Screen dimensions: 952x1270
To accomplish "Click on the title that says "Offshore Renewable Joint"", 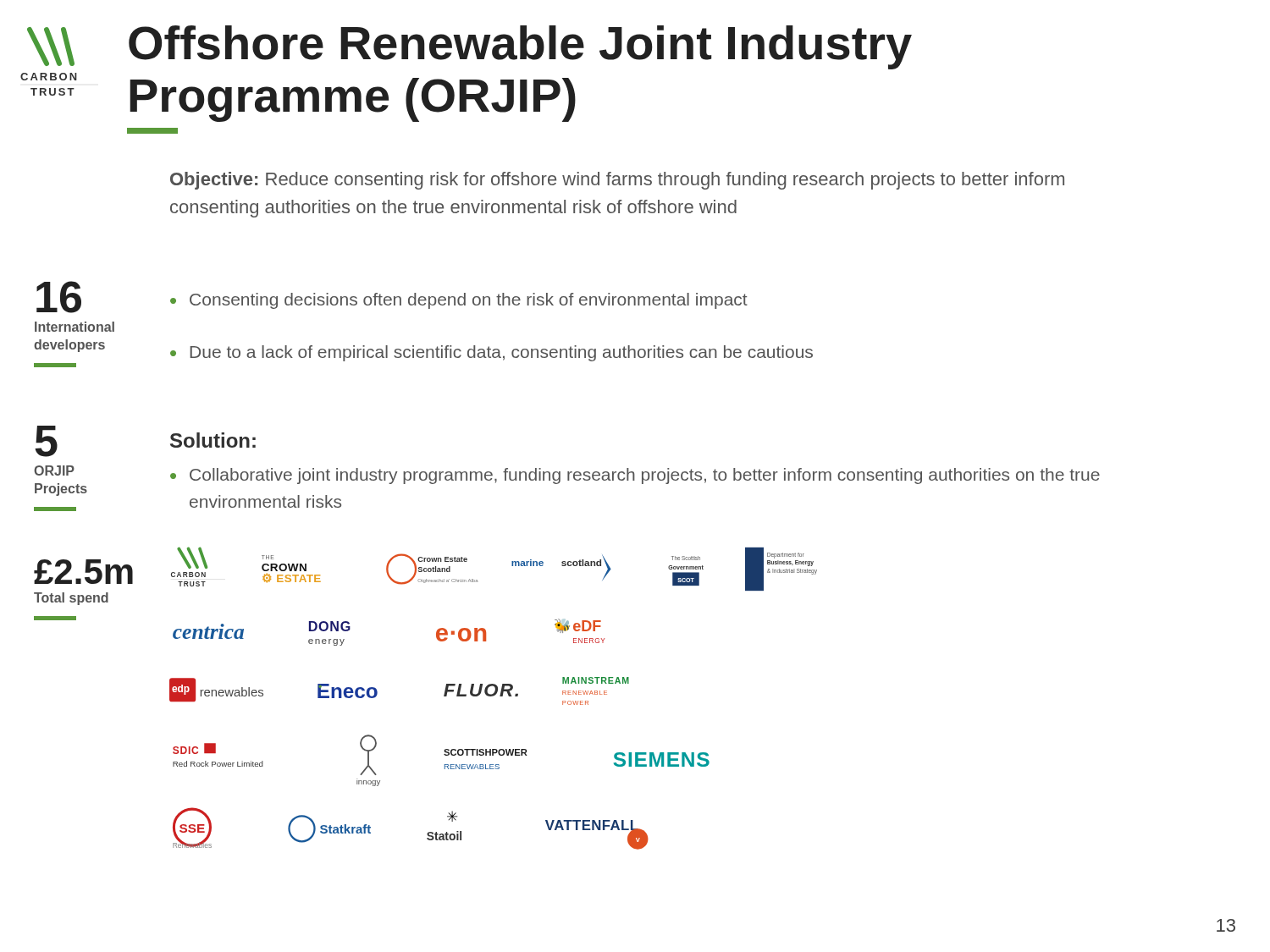I will (x=682, y=69).
